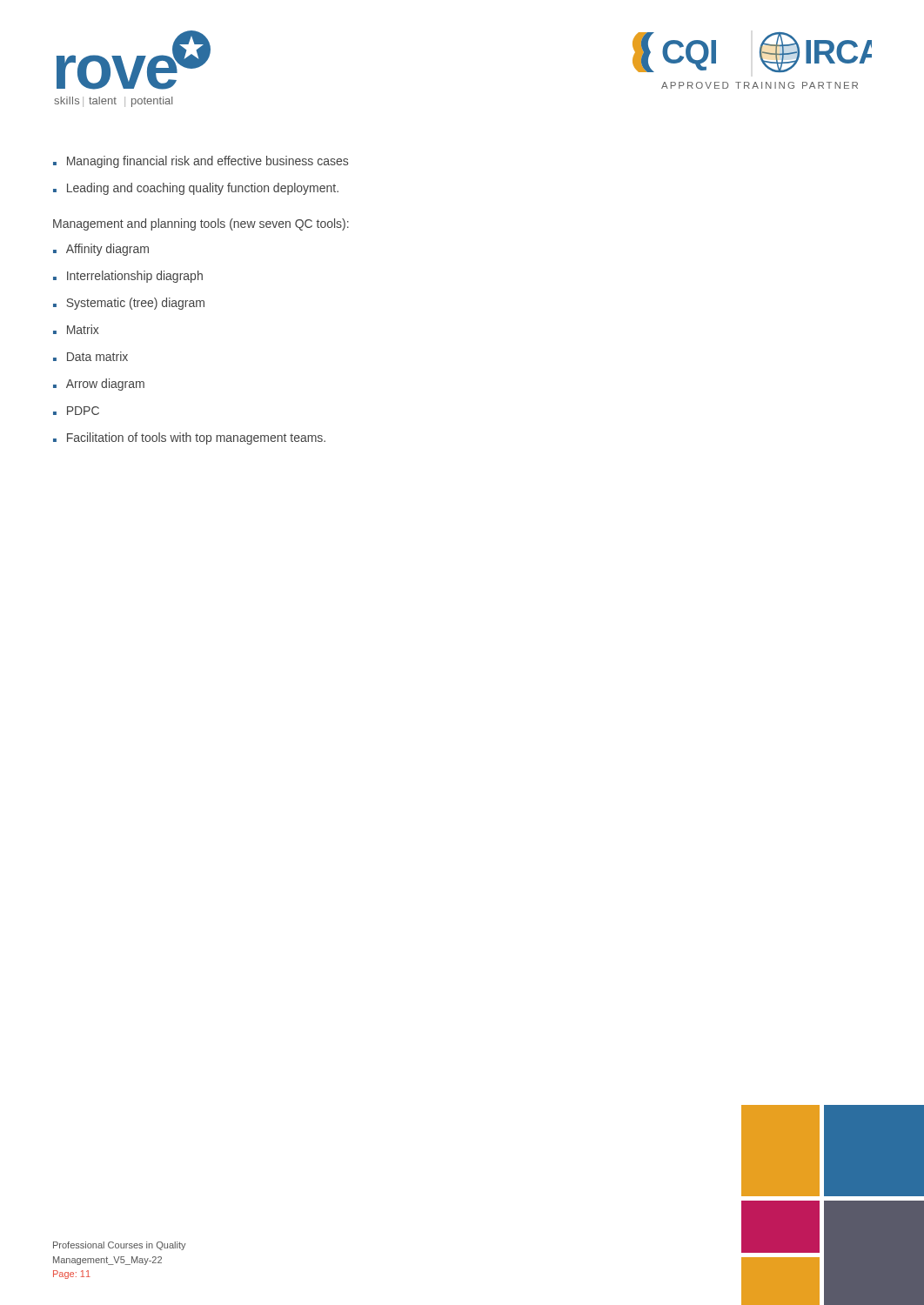Locate the text starting "▪ Systematic (tree)"

point(129,305)
